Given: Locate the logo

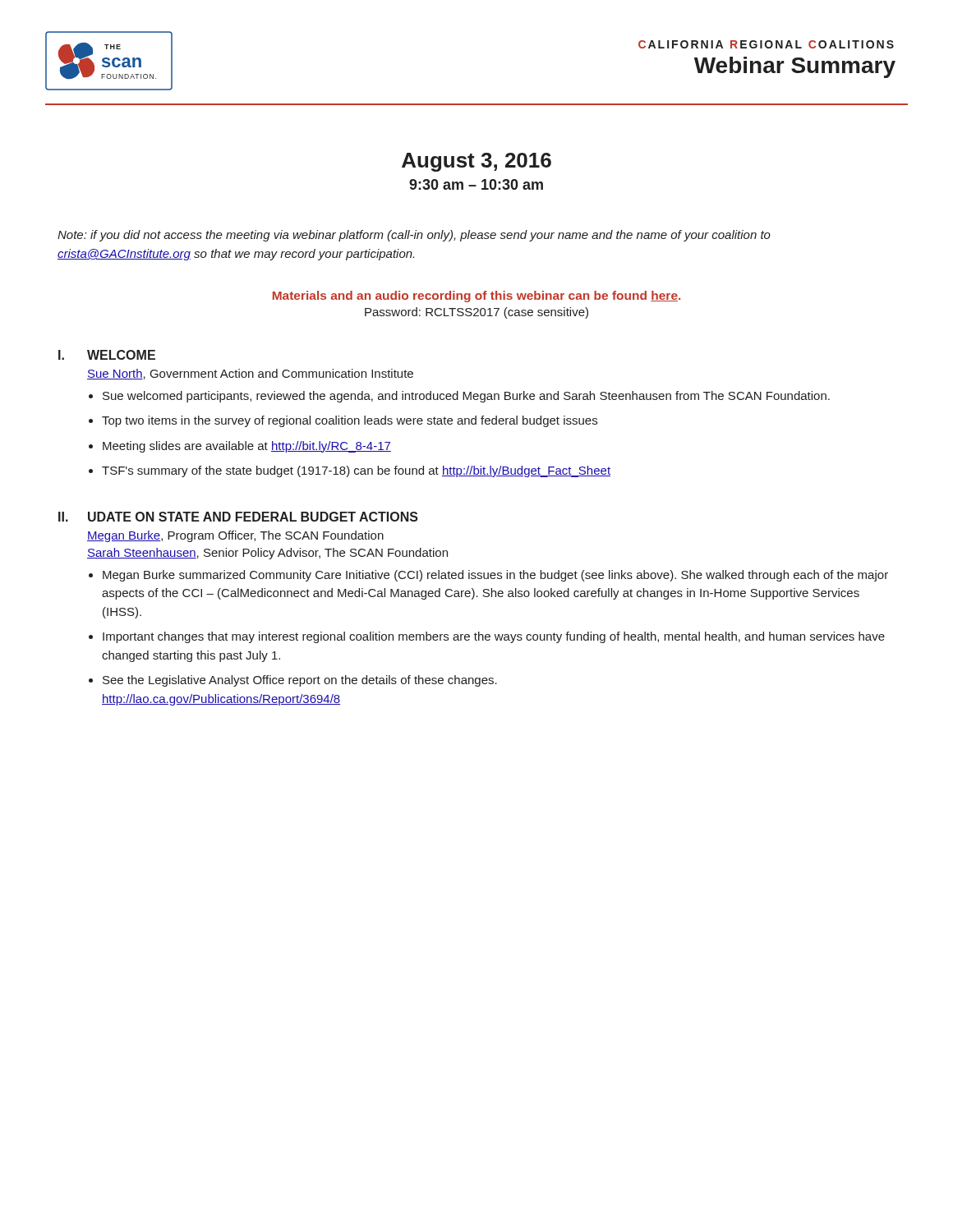Looking at the screenshot, I should 109,61.
